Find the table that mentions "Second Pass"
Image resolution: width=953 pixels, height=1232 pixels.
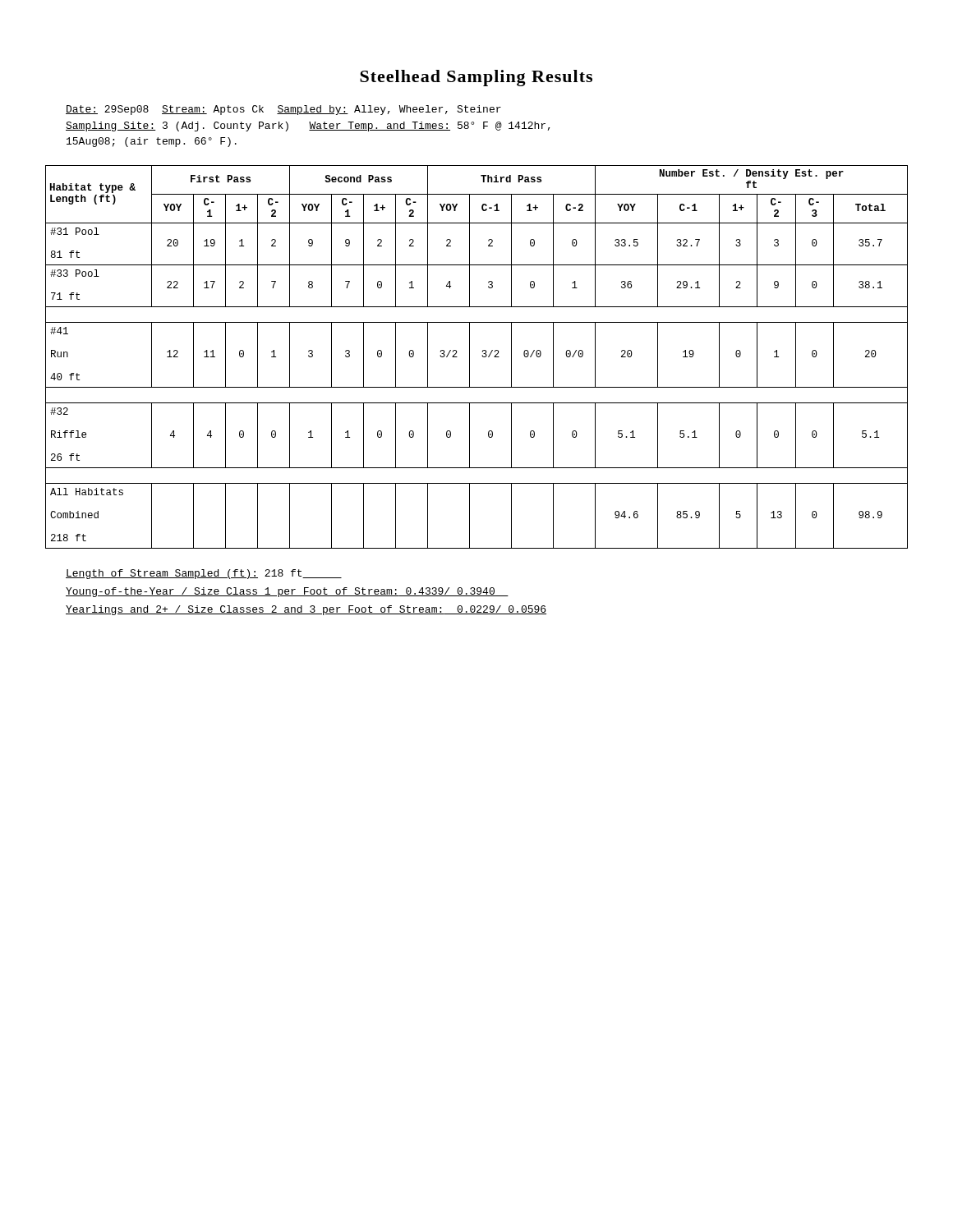click(476, 356)
